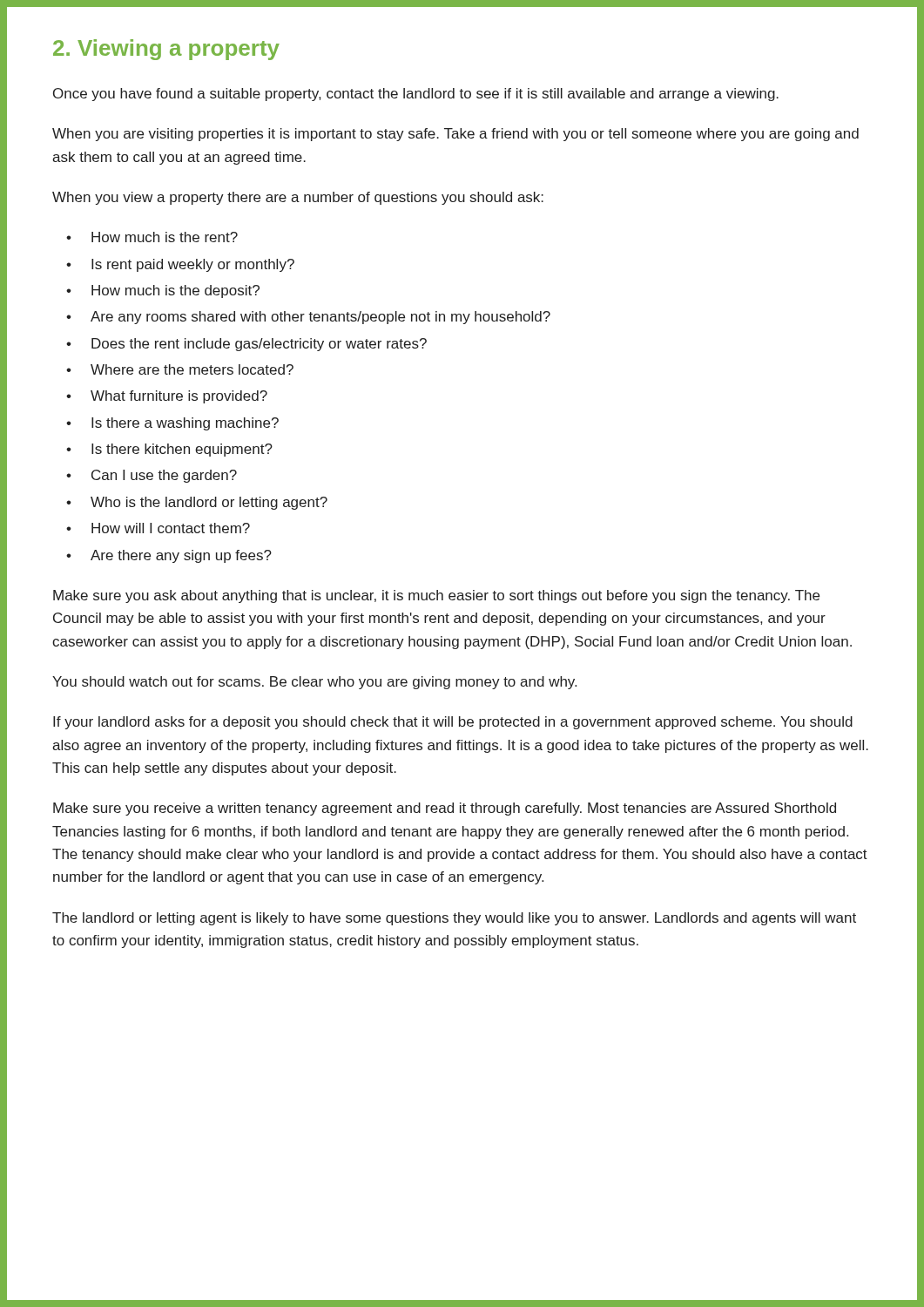Viewport: 924px width, 1307px height.
Task: Point to the element starting "When you are visiting properties it is important"
Action: tap(456, 146)
